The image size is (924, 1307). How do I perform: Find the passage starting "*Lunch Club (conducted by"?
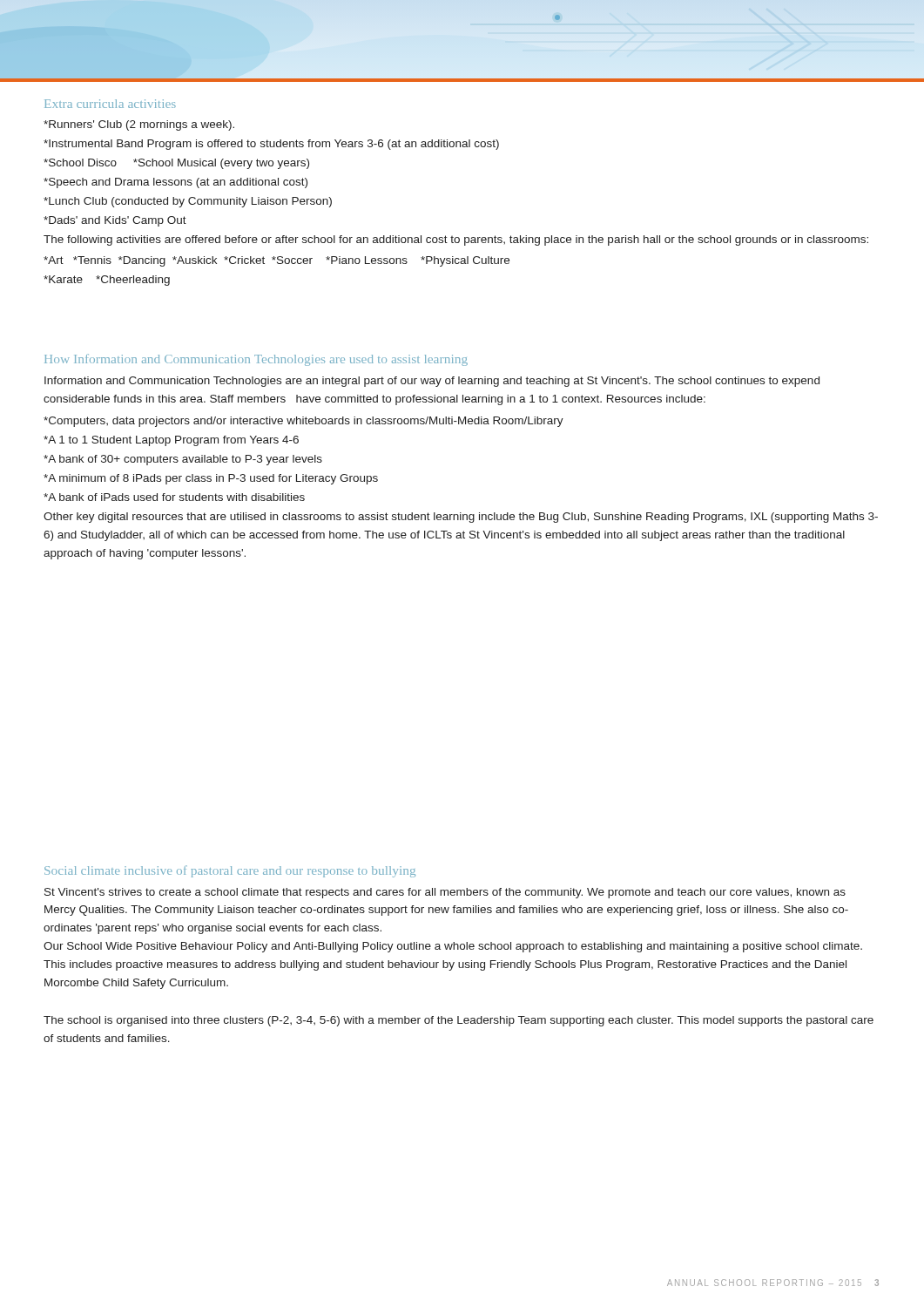(x=188, y=201)
